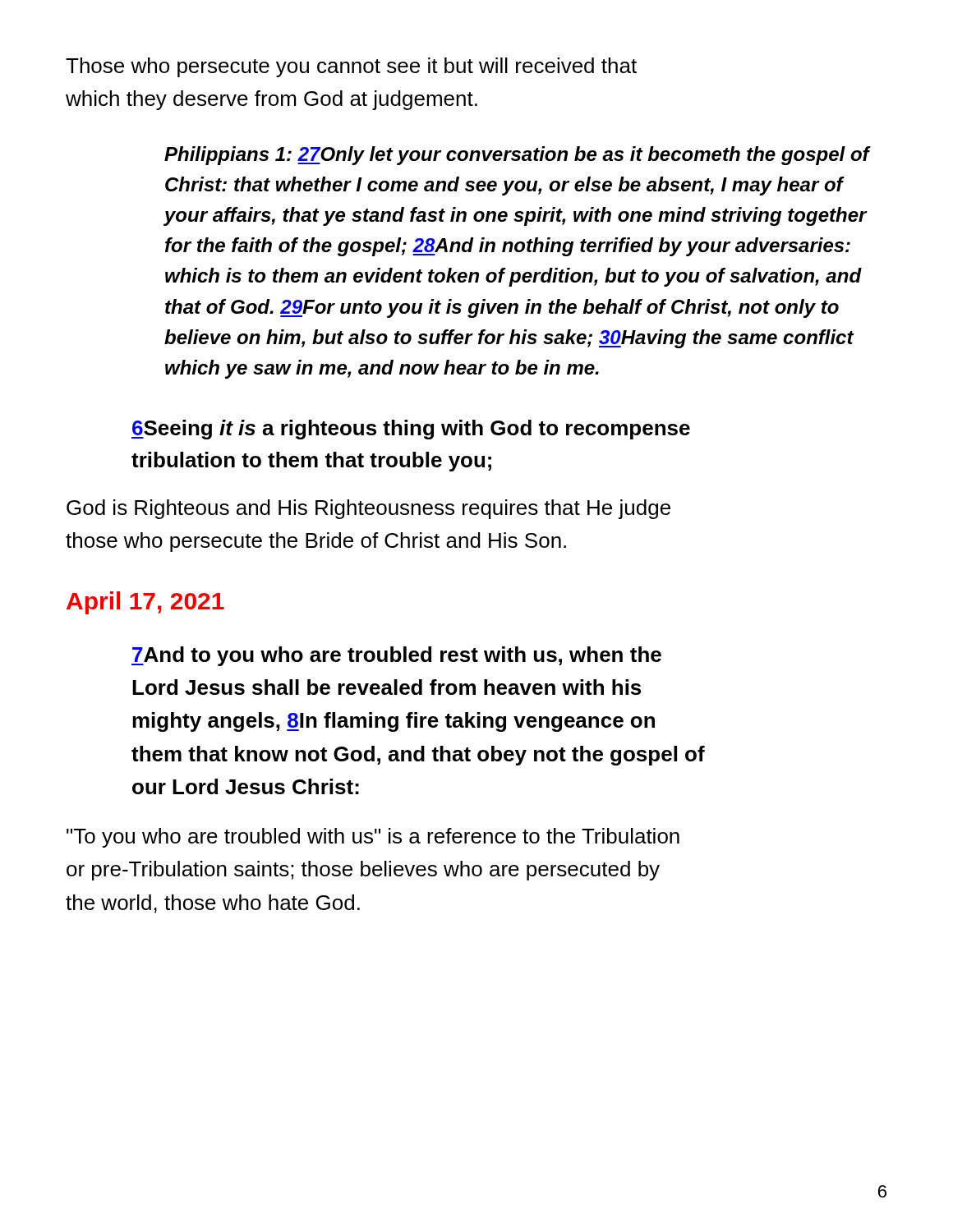
Task: Point to the element starting "6Seeing it is a righteous"
Action: (x=411, y=444)
